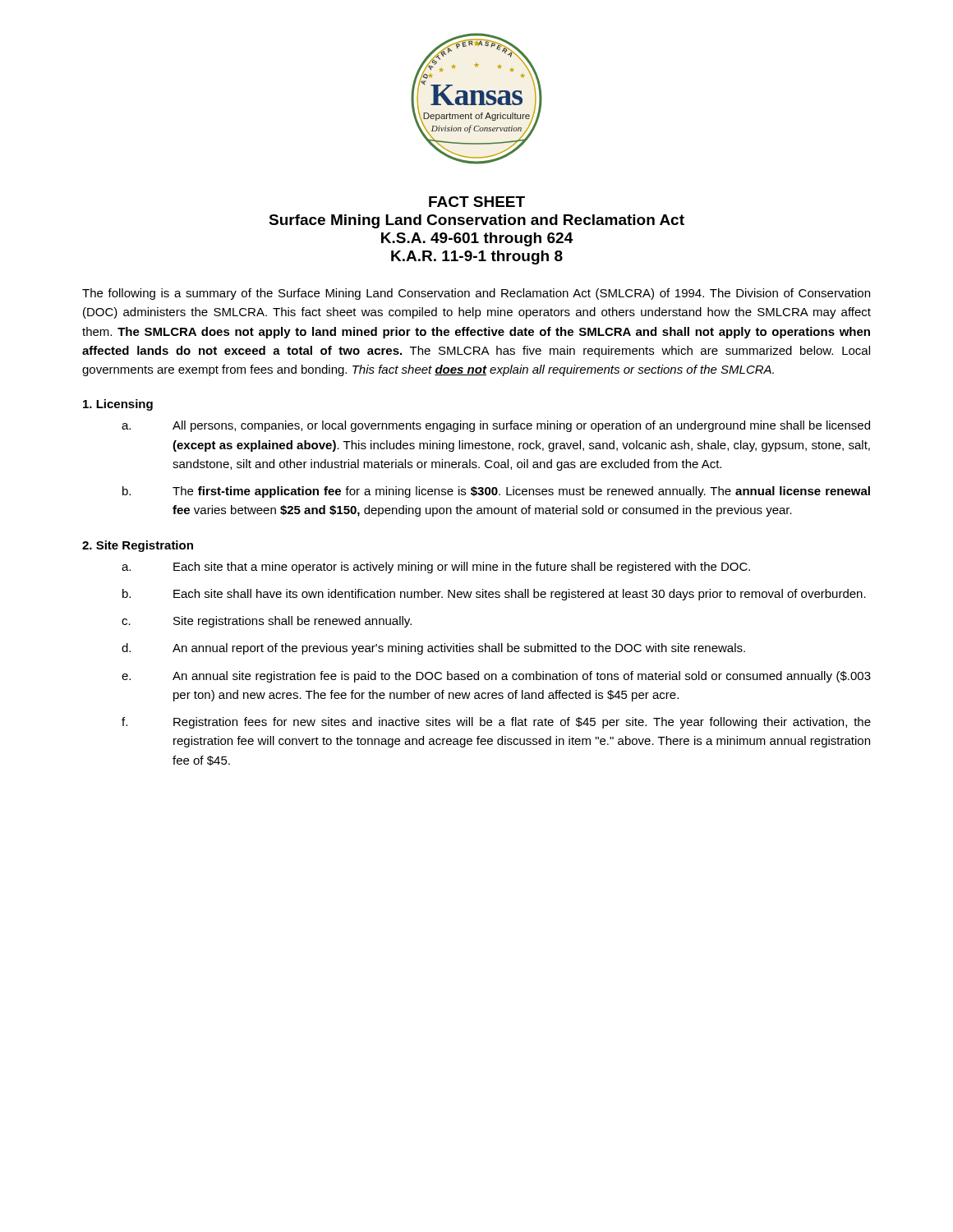Find the list item with the text "e. An annual site registration fee is paid"
The width and height of the screenshot is (953, 1232).
coord(476,685)
